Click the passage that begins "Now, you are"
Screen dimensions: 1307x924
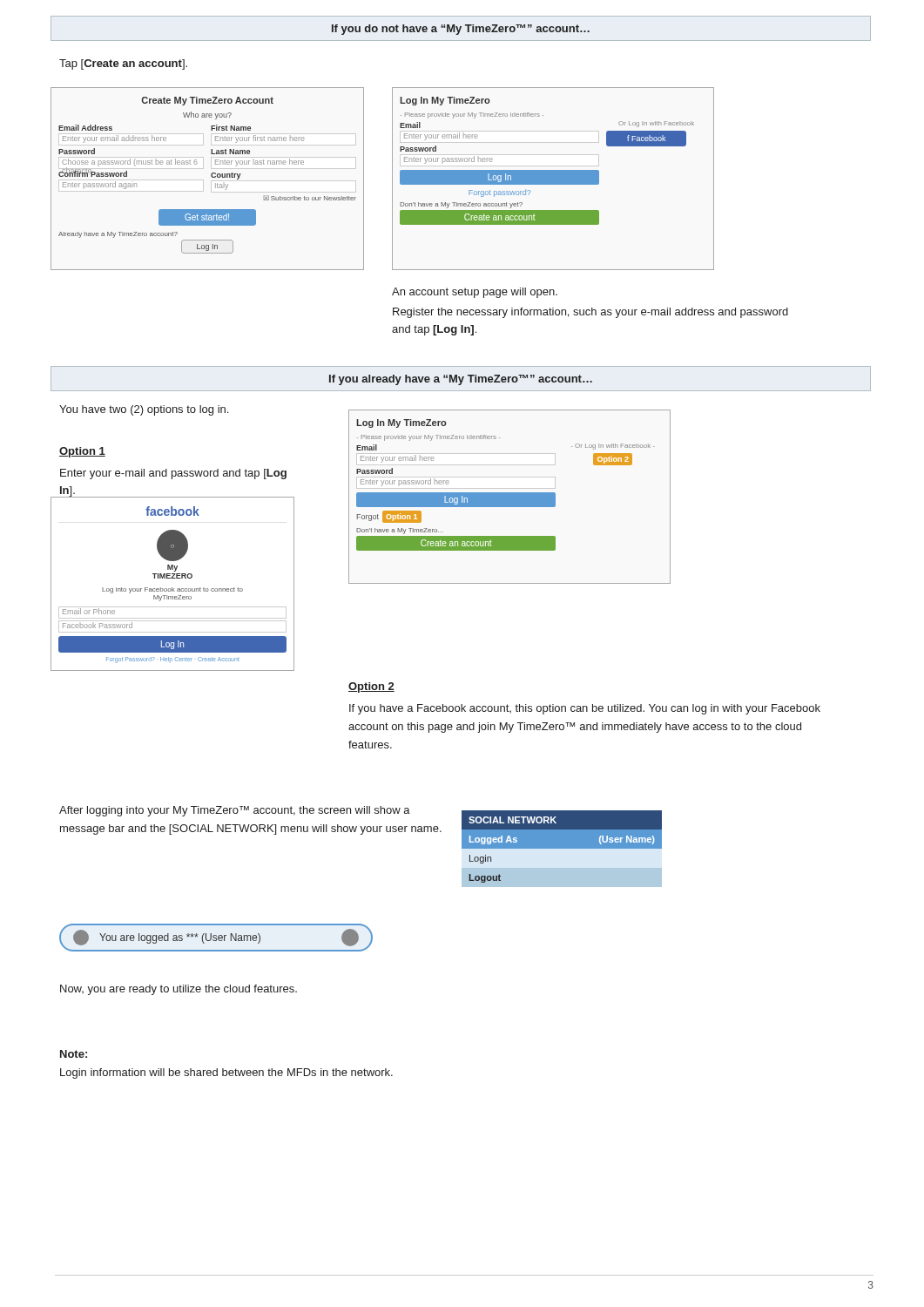pos(178,988)
